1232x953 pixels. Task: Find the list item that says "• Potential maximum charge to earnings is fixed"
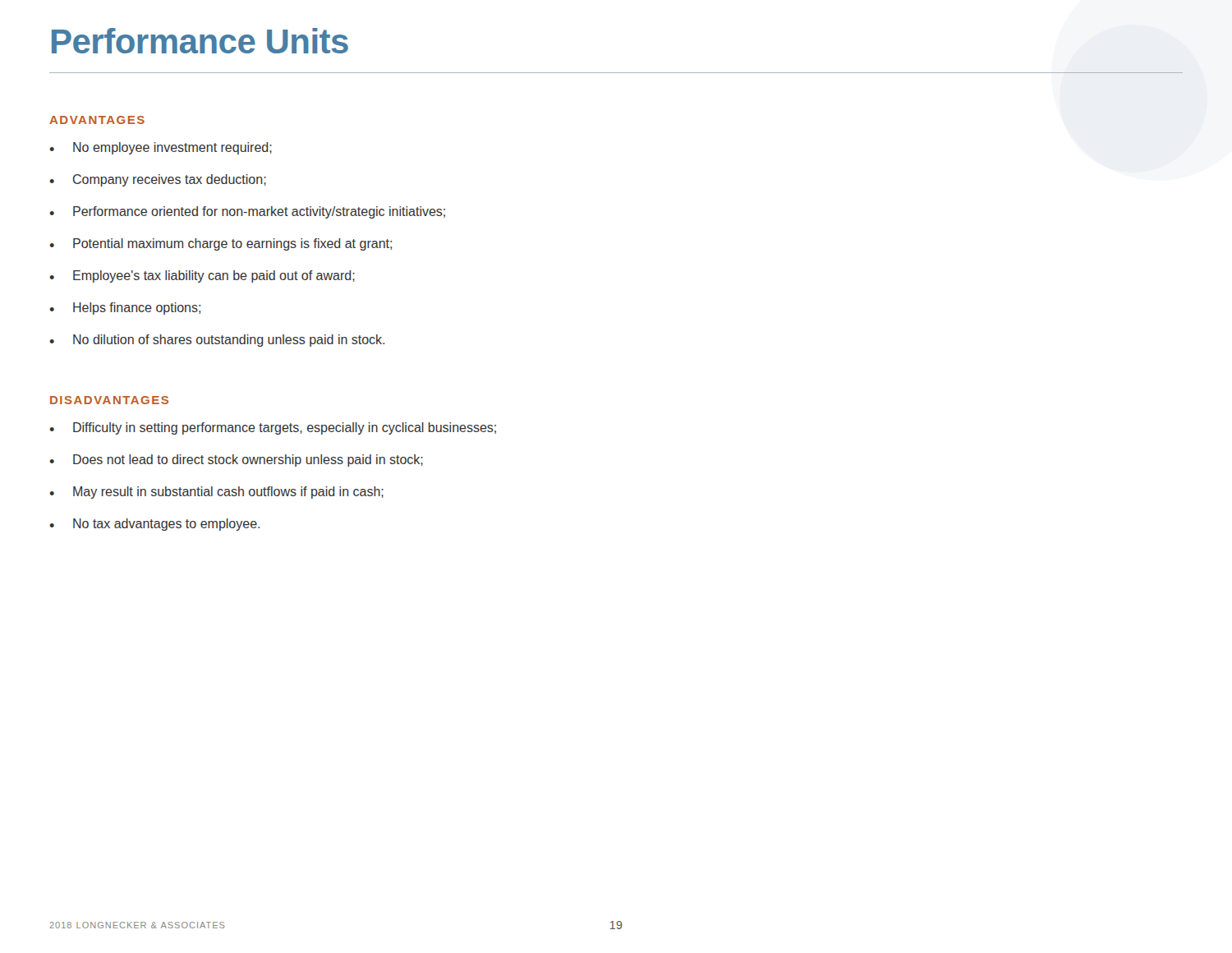pyautogui.click(x=221, y=244)
